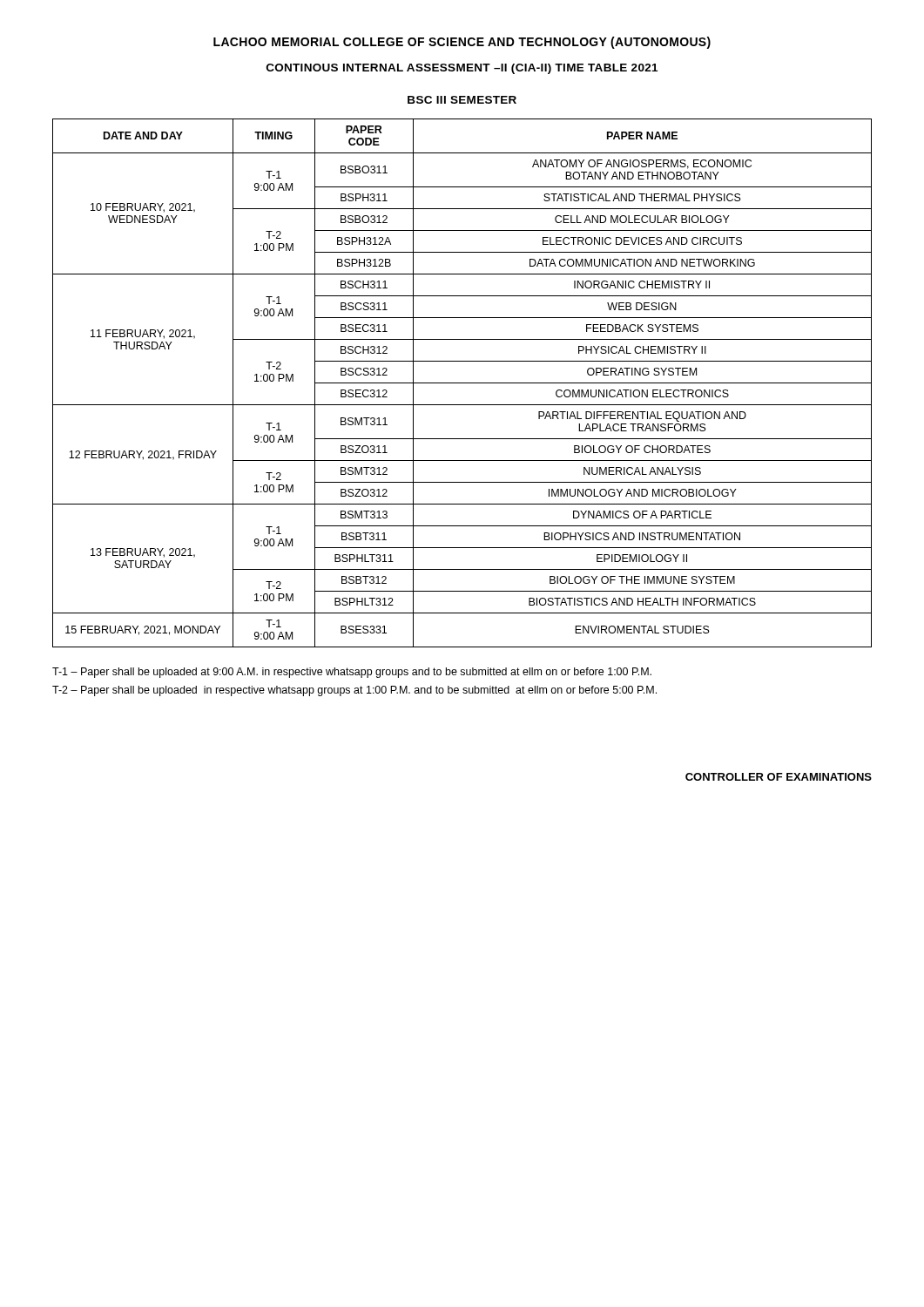Point to the text block starting "T-2 – Paper shall be"

pos(355,690)
